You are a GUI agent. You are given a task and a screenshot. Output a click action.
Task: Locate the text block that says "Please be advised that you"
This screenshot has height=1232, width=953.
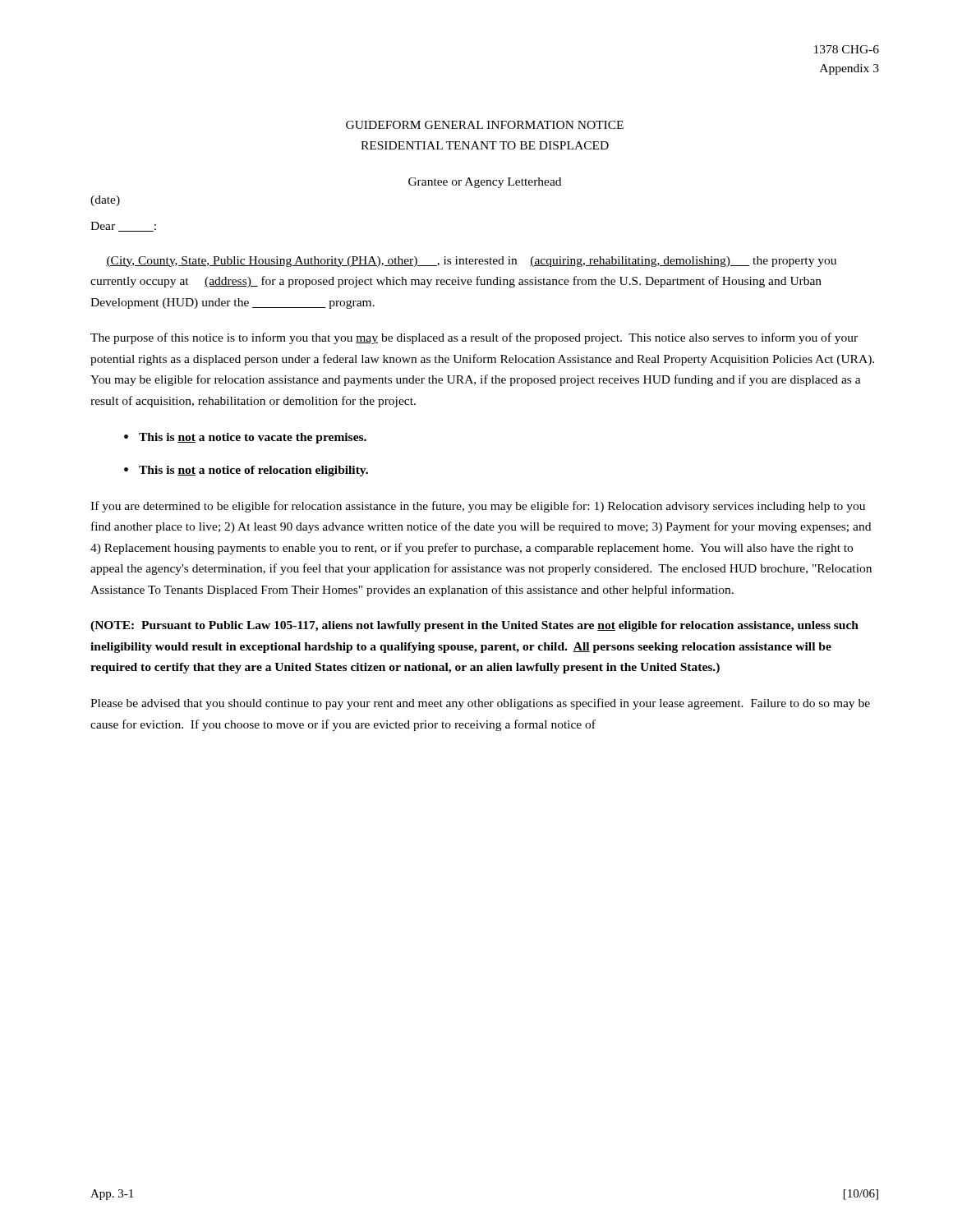pyautogui.click(x=480, y=713)
